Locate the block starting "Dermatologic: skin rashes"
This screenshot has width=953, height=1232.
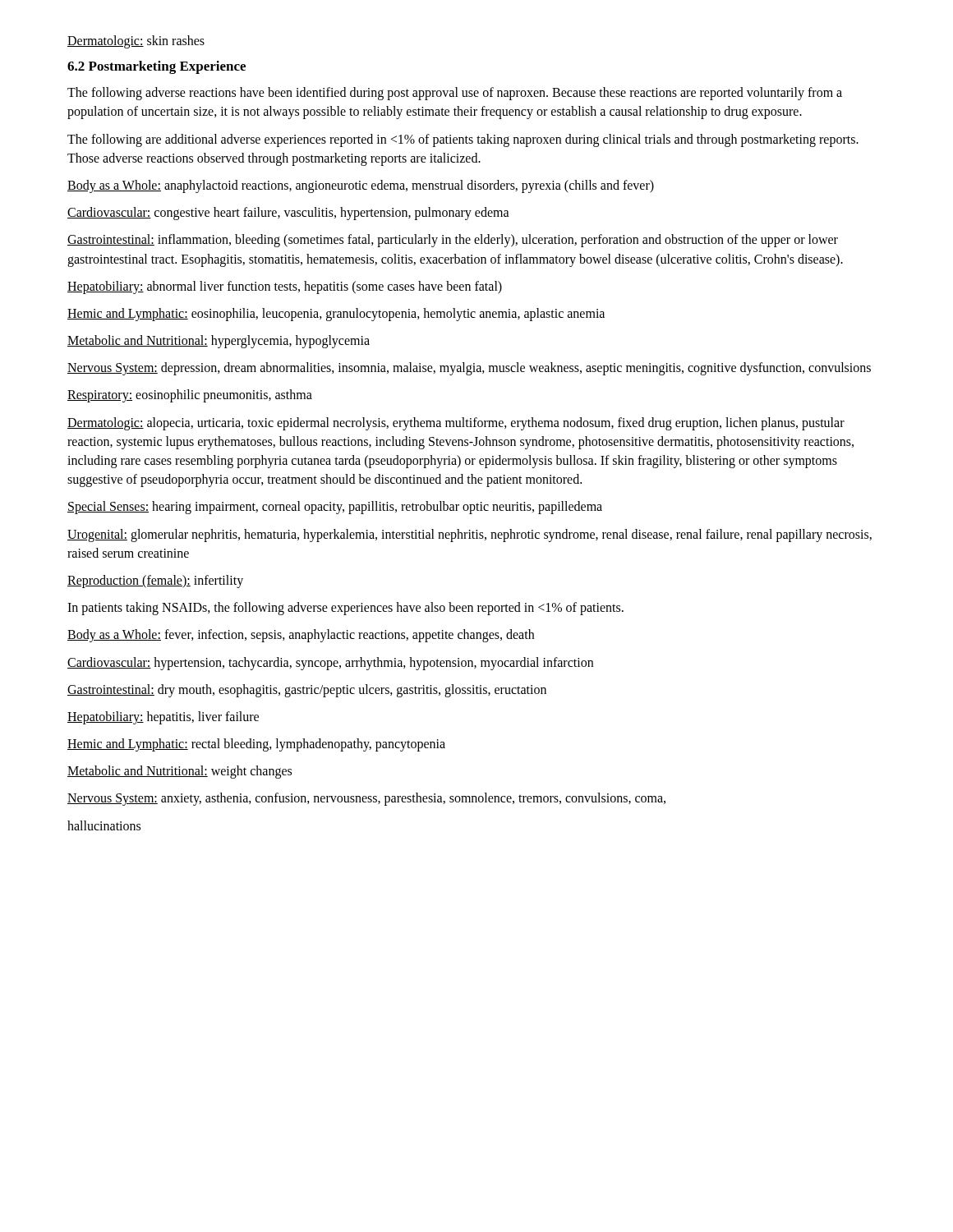[136, 41]
